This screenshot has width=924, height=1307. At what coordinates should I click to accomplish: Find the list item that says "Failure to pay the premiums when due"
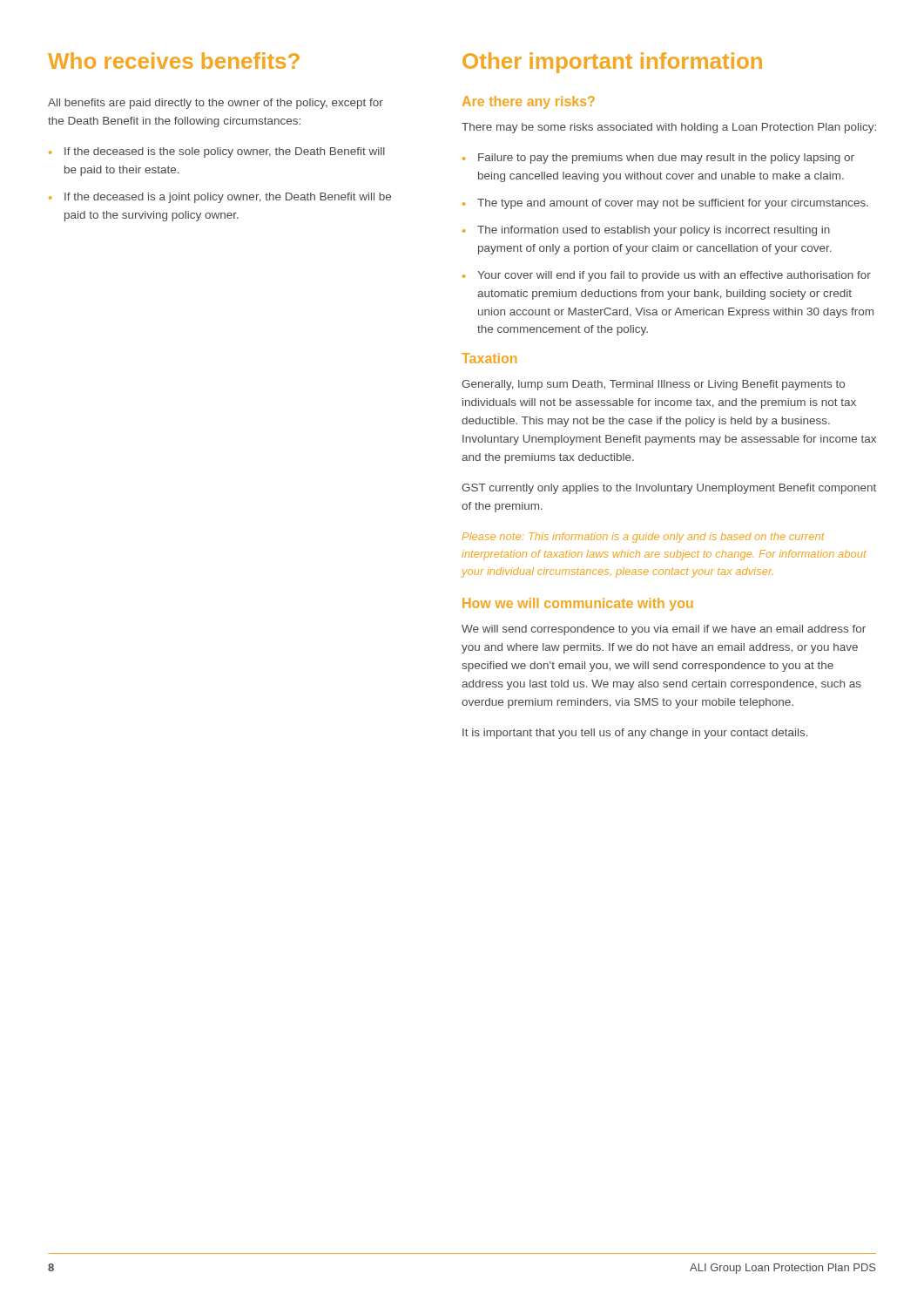(666, 167)
